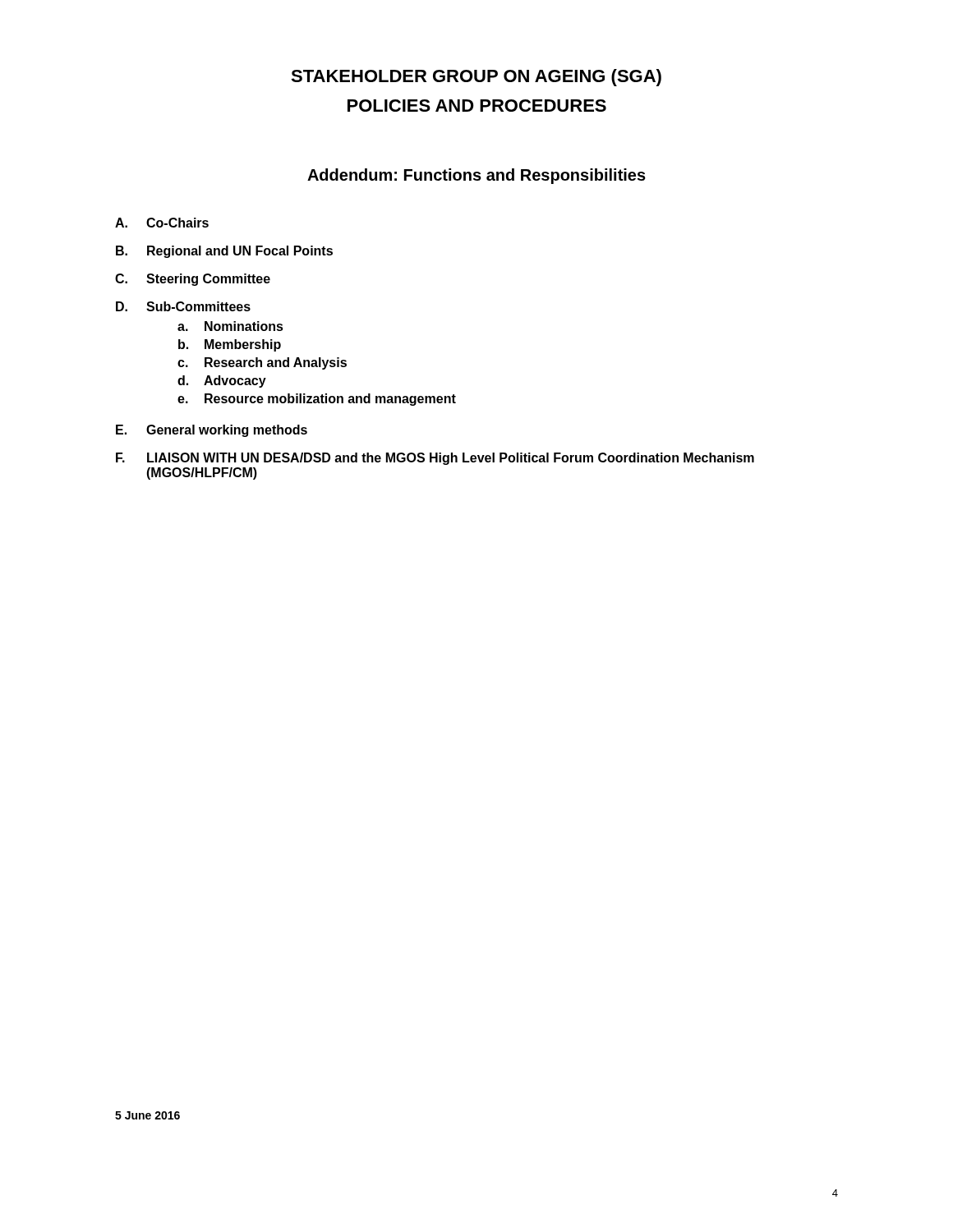Click on the list item that says "F. LIAISON WITH UN DESA/DSD and the"

pyautogui.click(x=476, y=466)
